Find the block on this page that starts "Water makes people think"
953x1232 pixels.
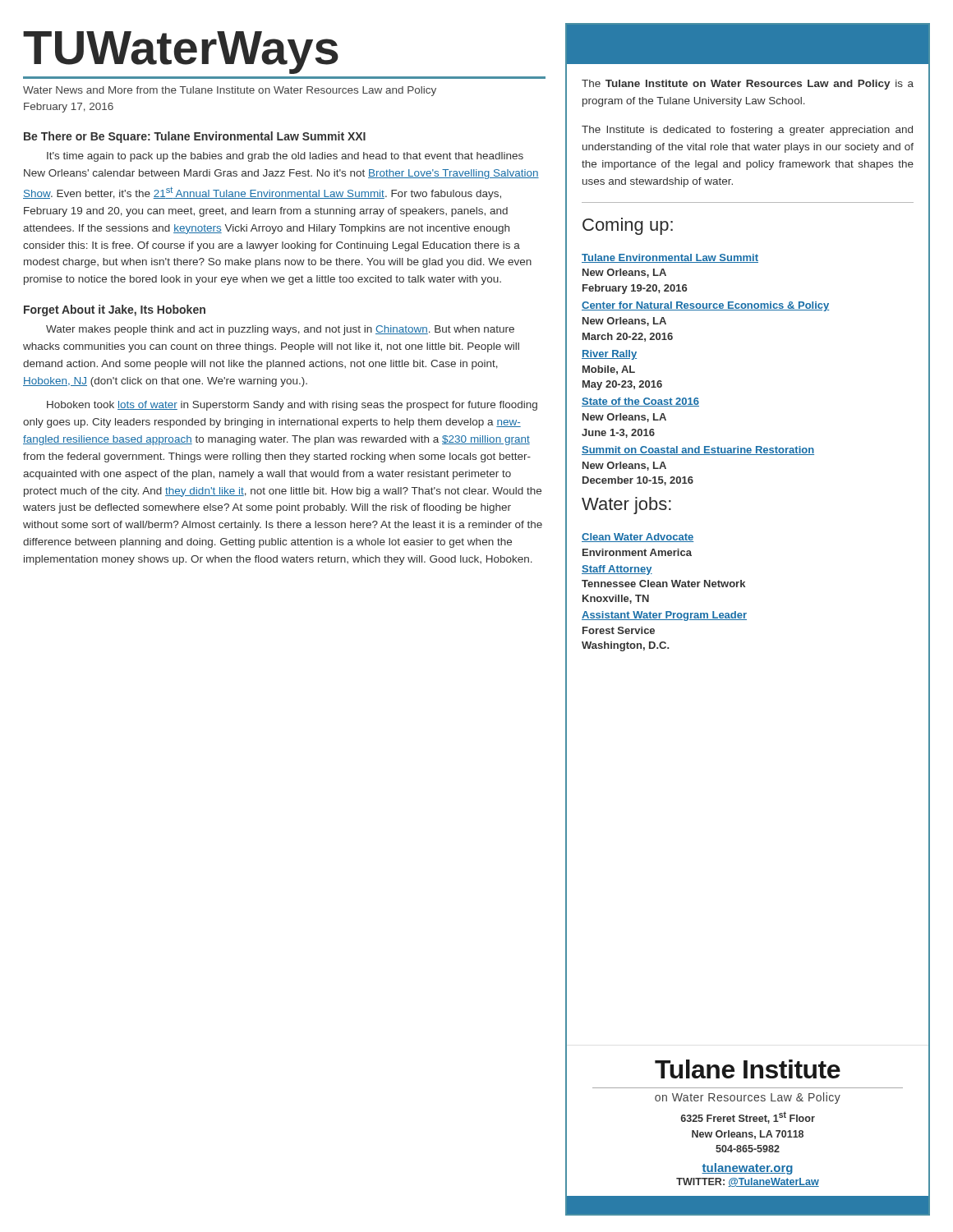point(284,445)
